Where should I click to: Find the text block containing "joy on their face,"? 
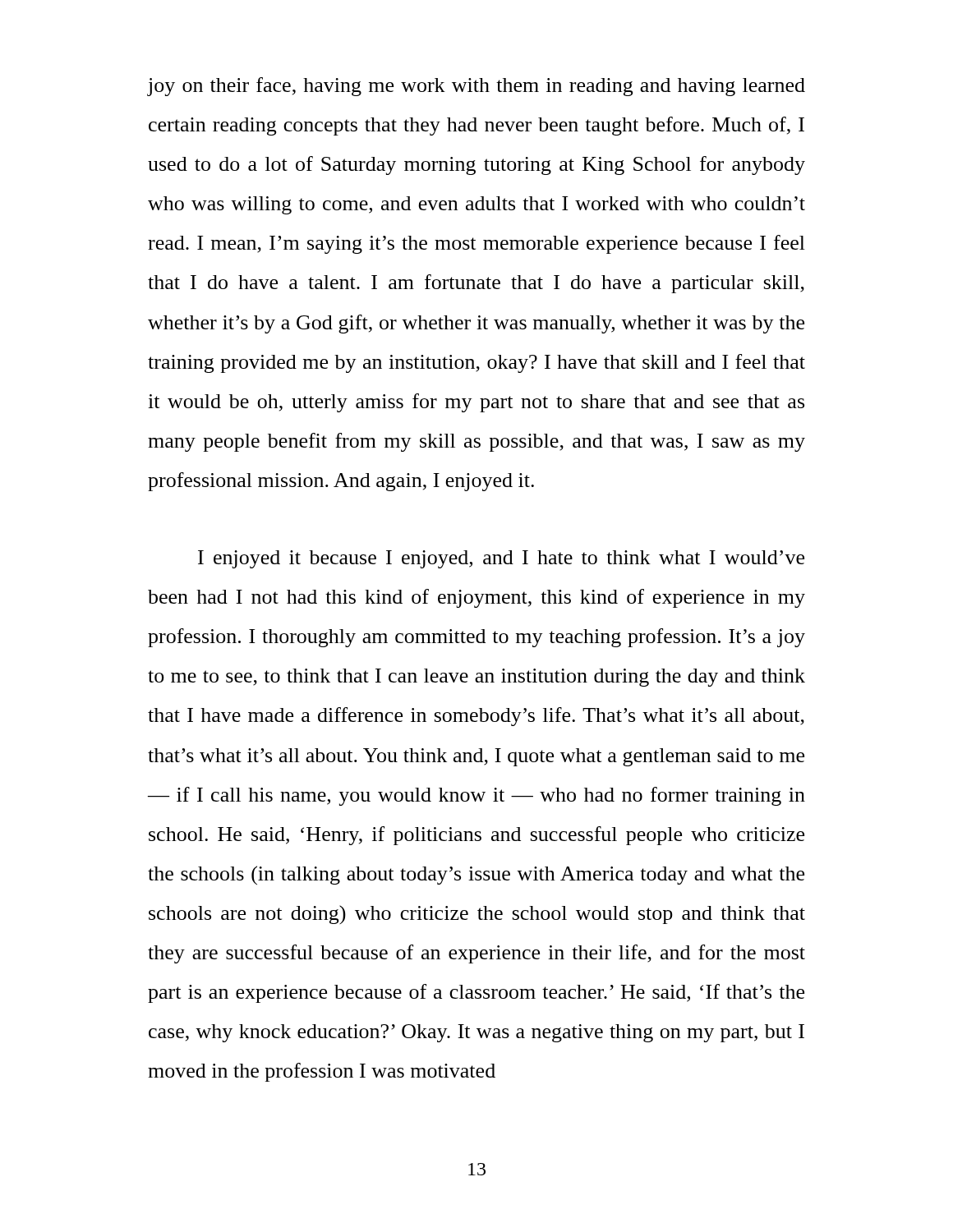click(x=476, y=283)
